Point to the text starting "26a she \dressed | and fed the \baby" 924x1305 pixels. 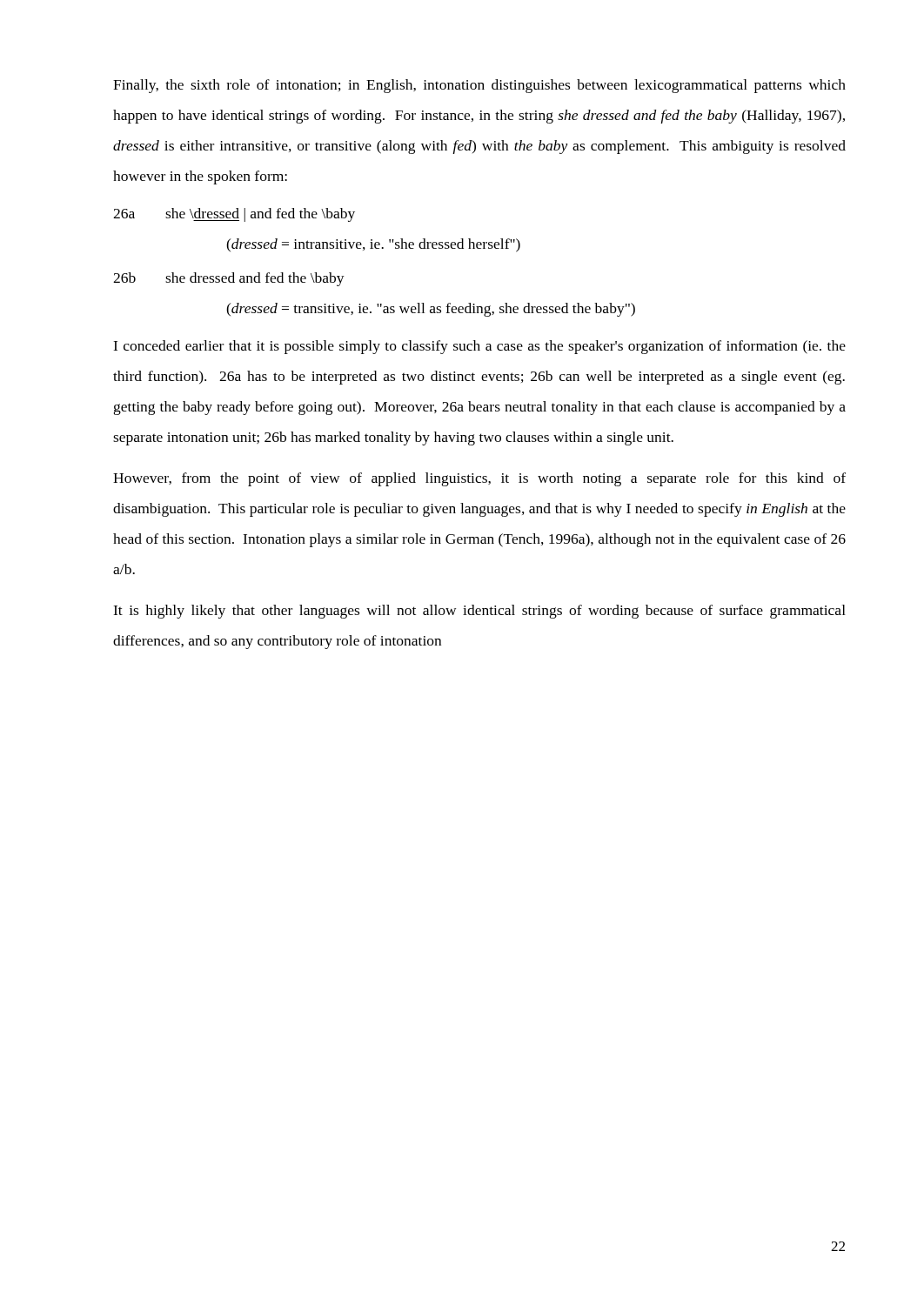point(234,214)
